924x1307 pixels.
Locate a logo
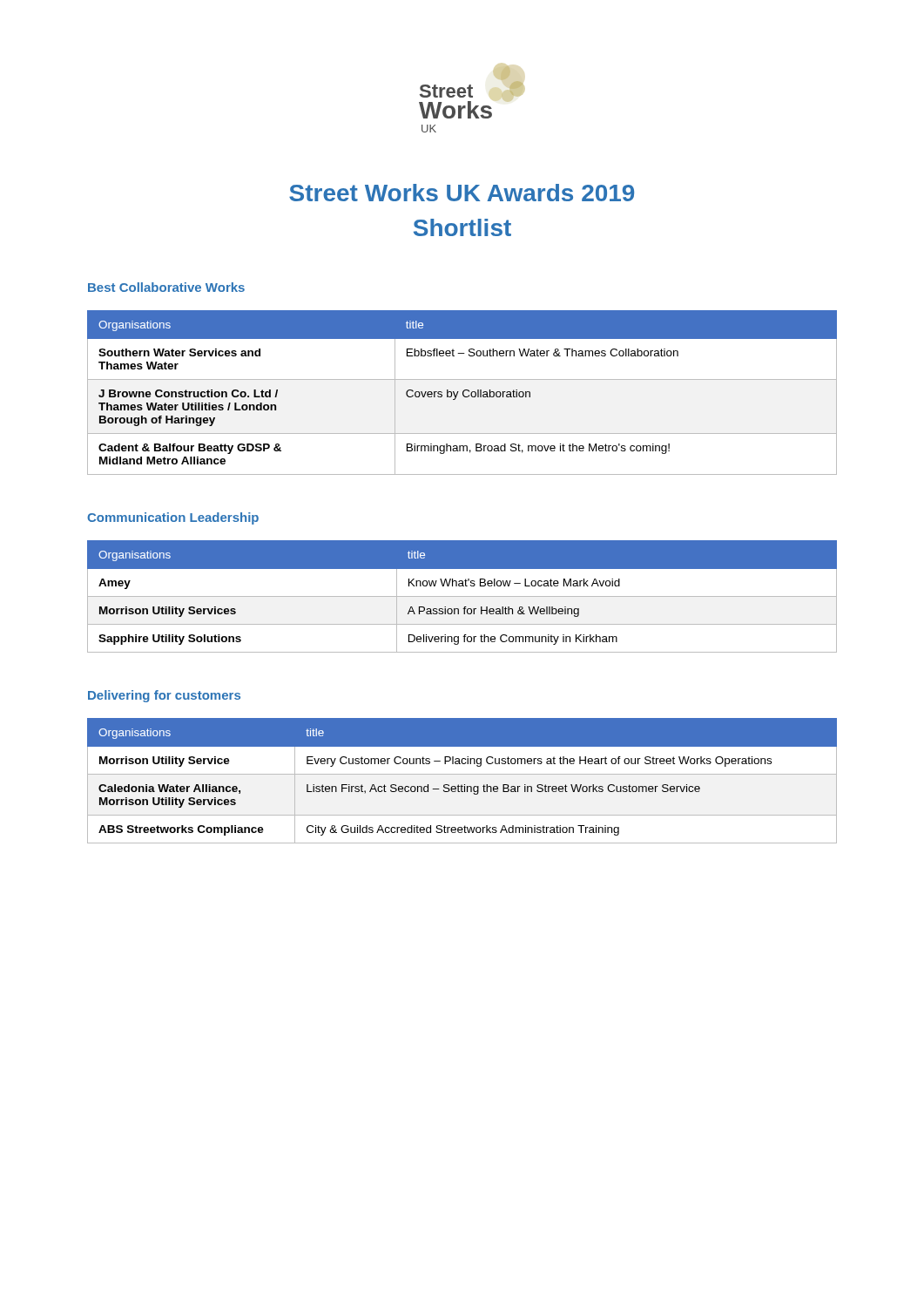(462, 102)
